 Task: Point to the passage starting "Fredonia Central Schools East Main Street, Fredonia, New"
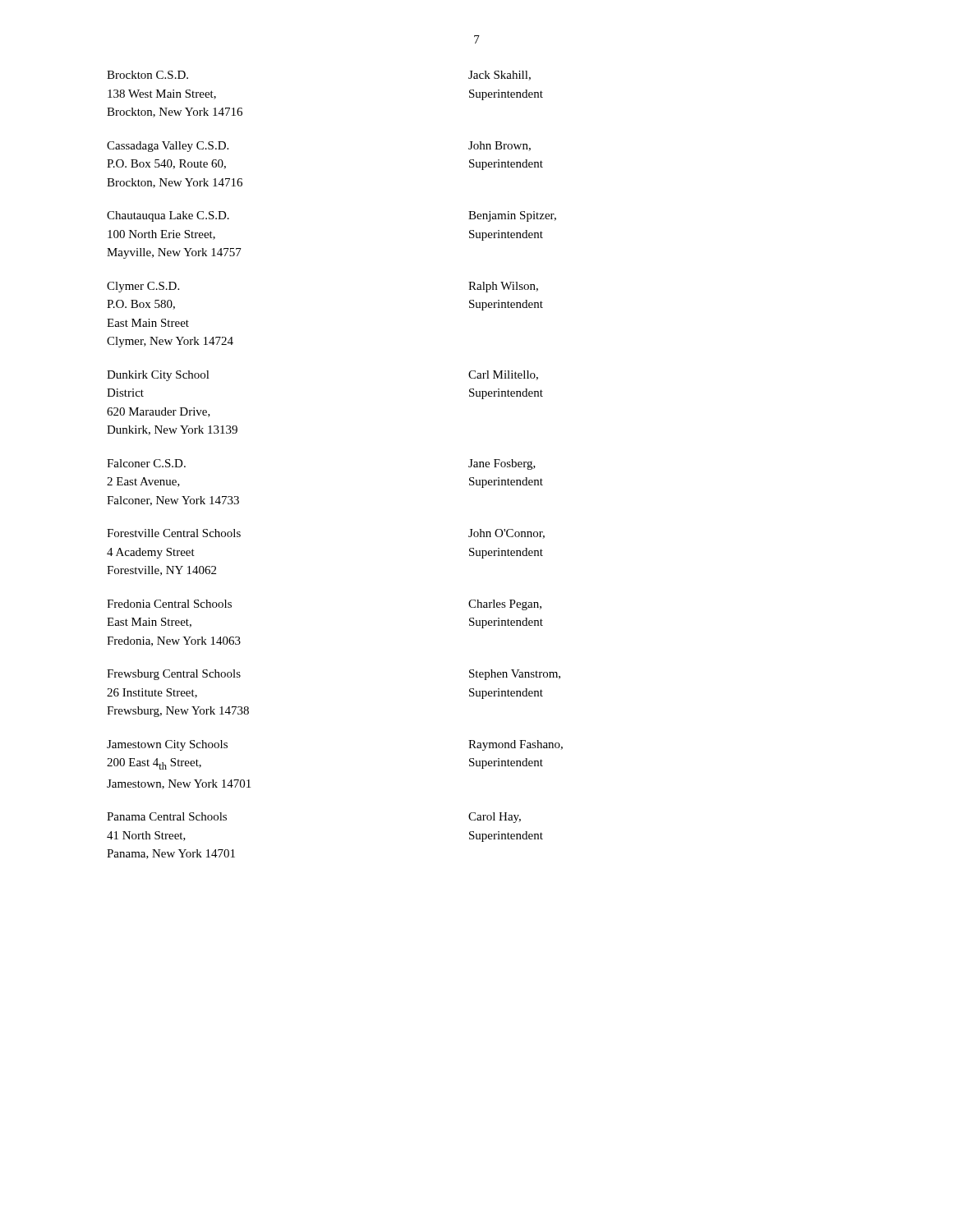174,622
